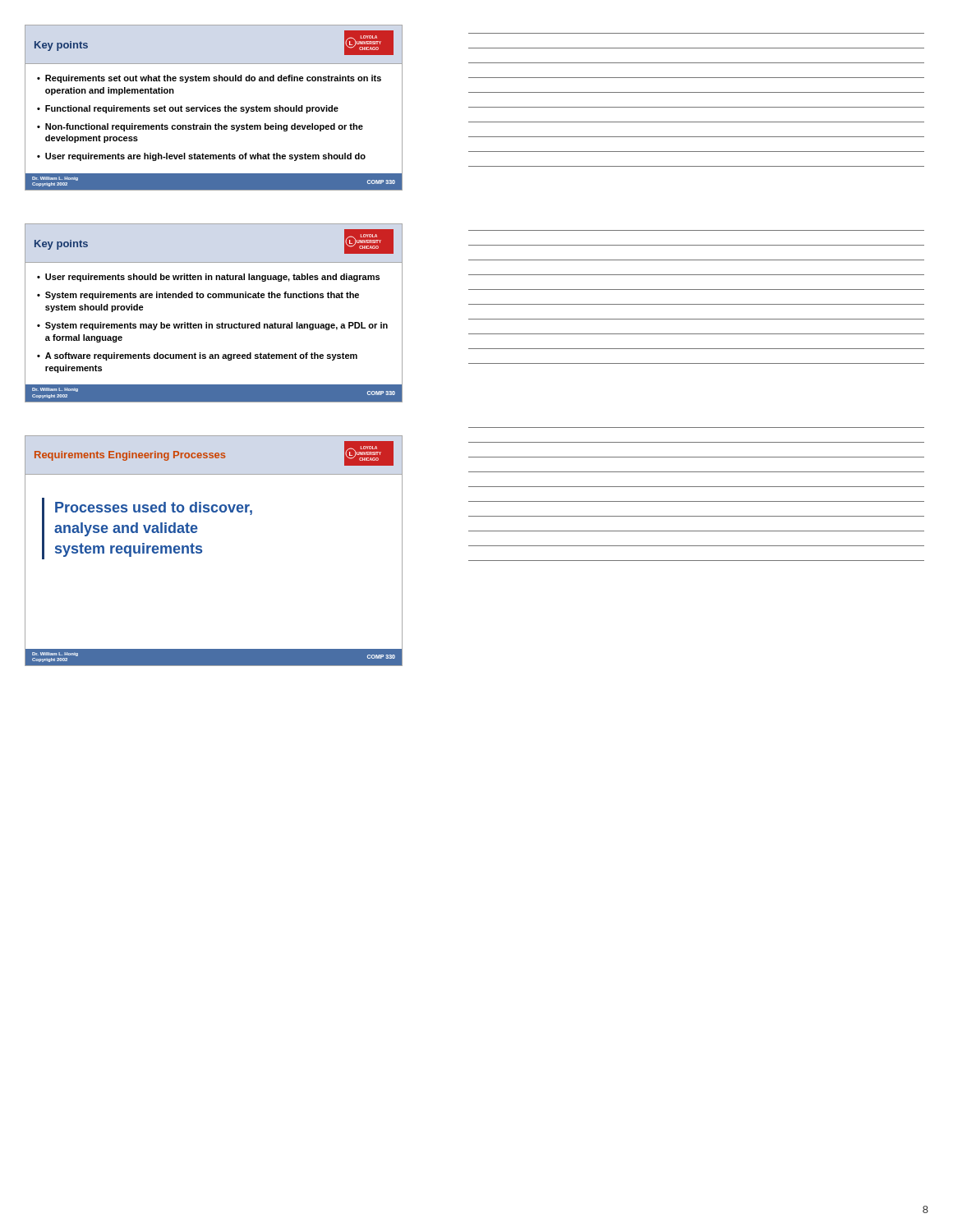
Task: Click where it says "system requirements"
Action: 129,549
